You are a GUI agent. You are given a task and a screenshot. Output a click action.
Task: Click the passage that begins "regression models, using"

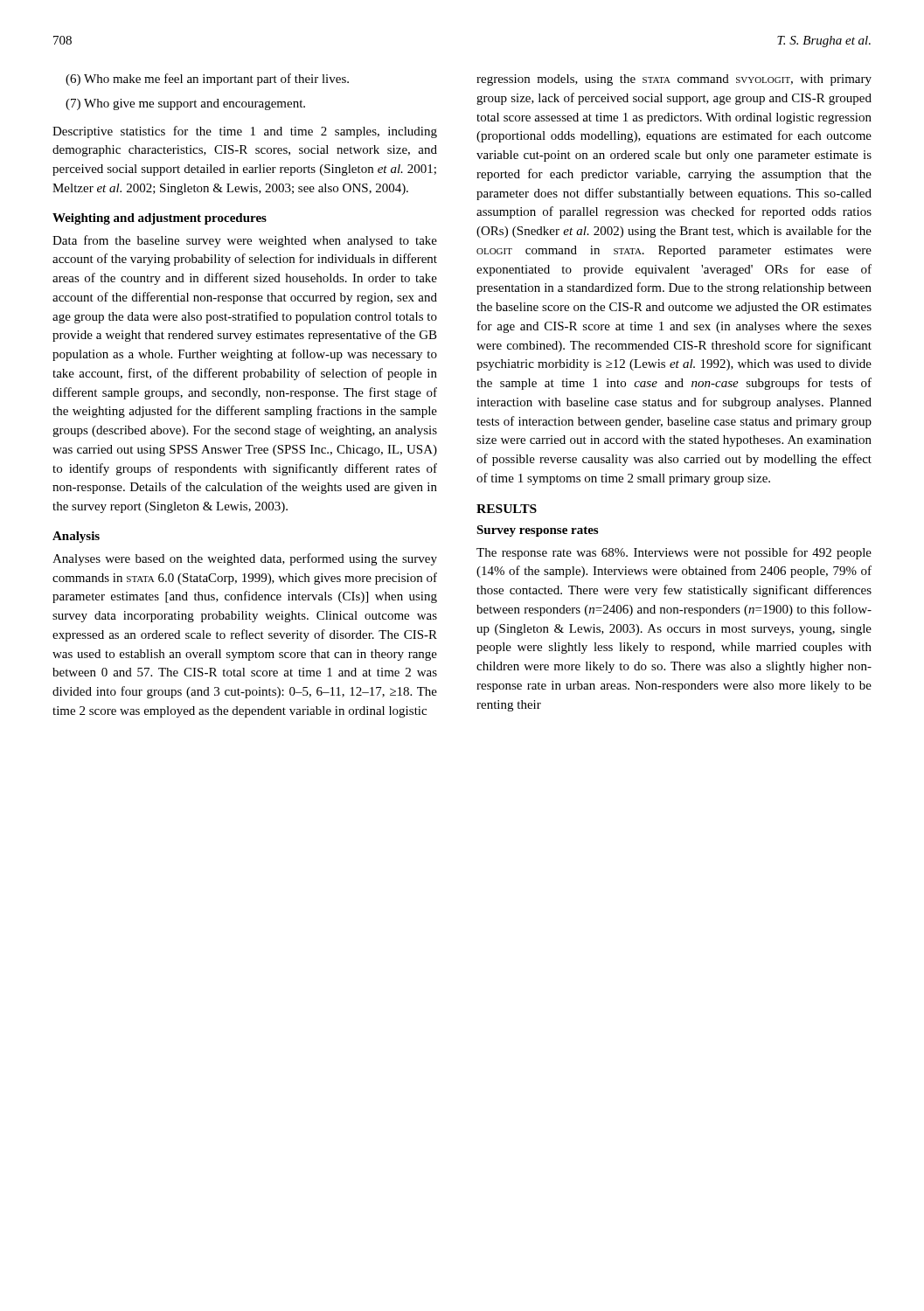pos(674,278)
